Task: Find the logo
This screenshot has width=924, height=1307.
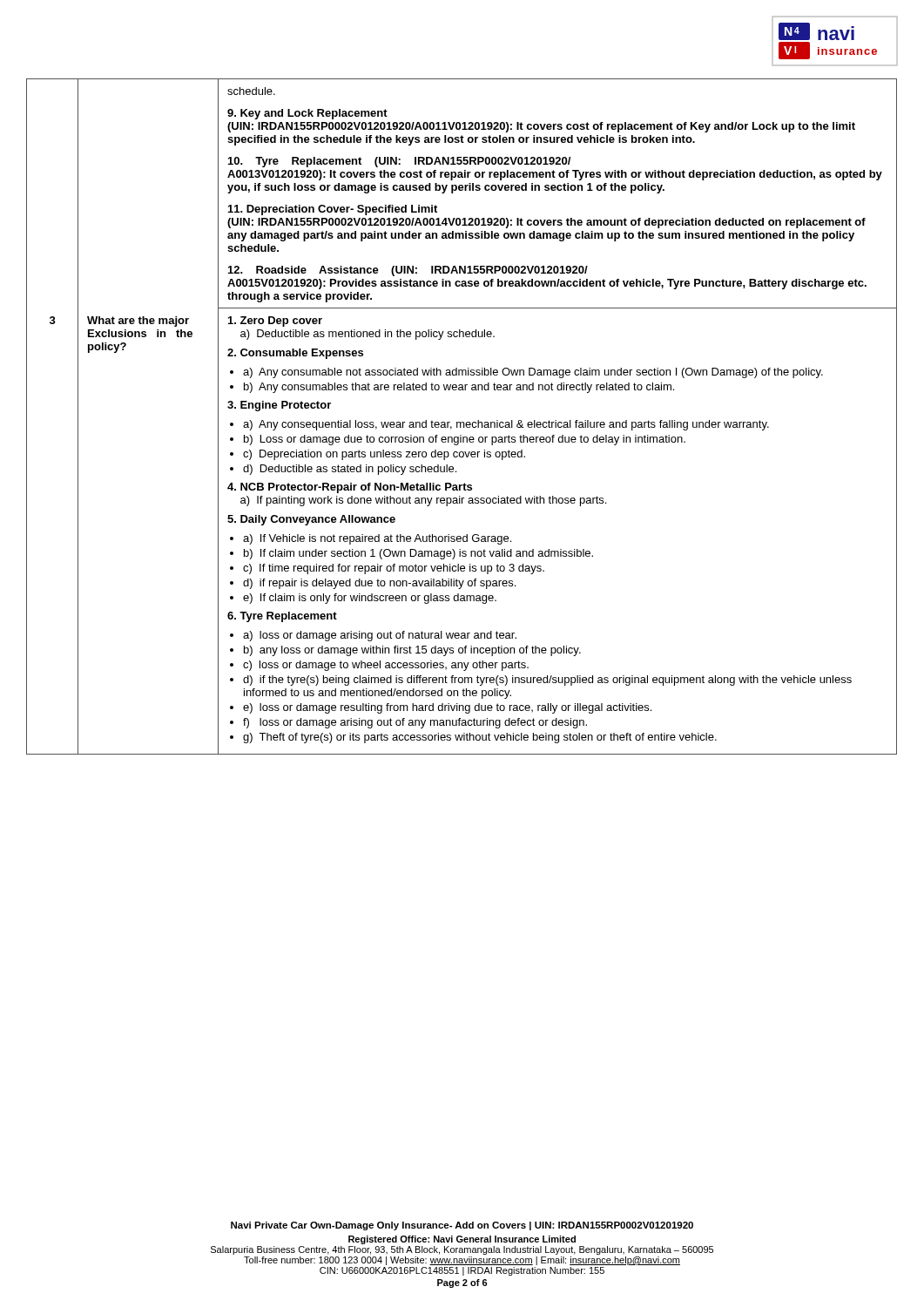Action: coord(835,42)
